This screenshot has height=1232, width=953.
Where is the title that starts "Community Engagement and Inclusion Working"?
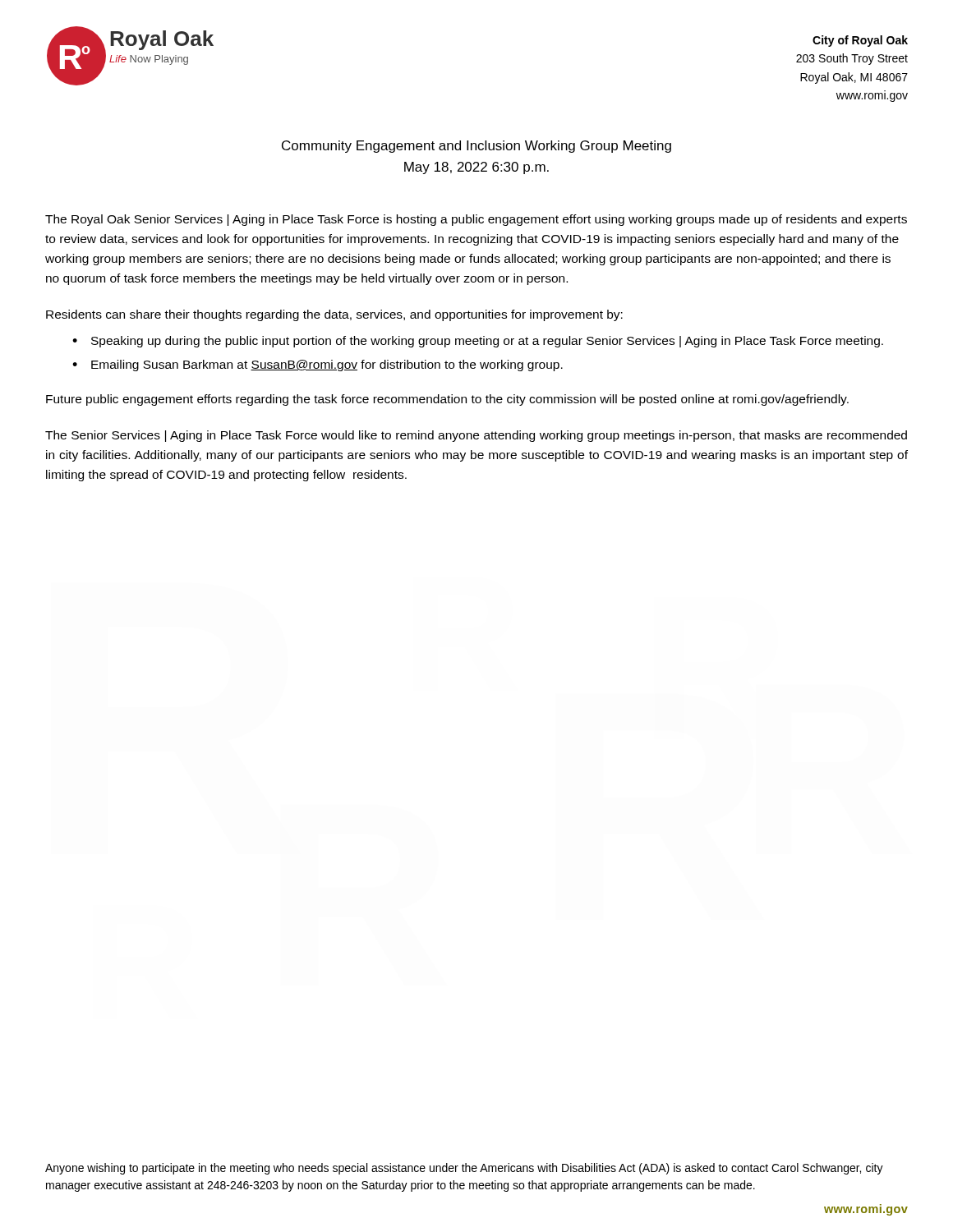[x=476, y=156]
